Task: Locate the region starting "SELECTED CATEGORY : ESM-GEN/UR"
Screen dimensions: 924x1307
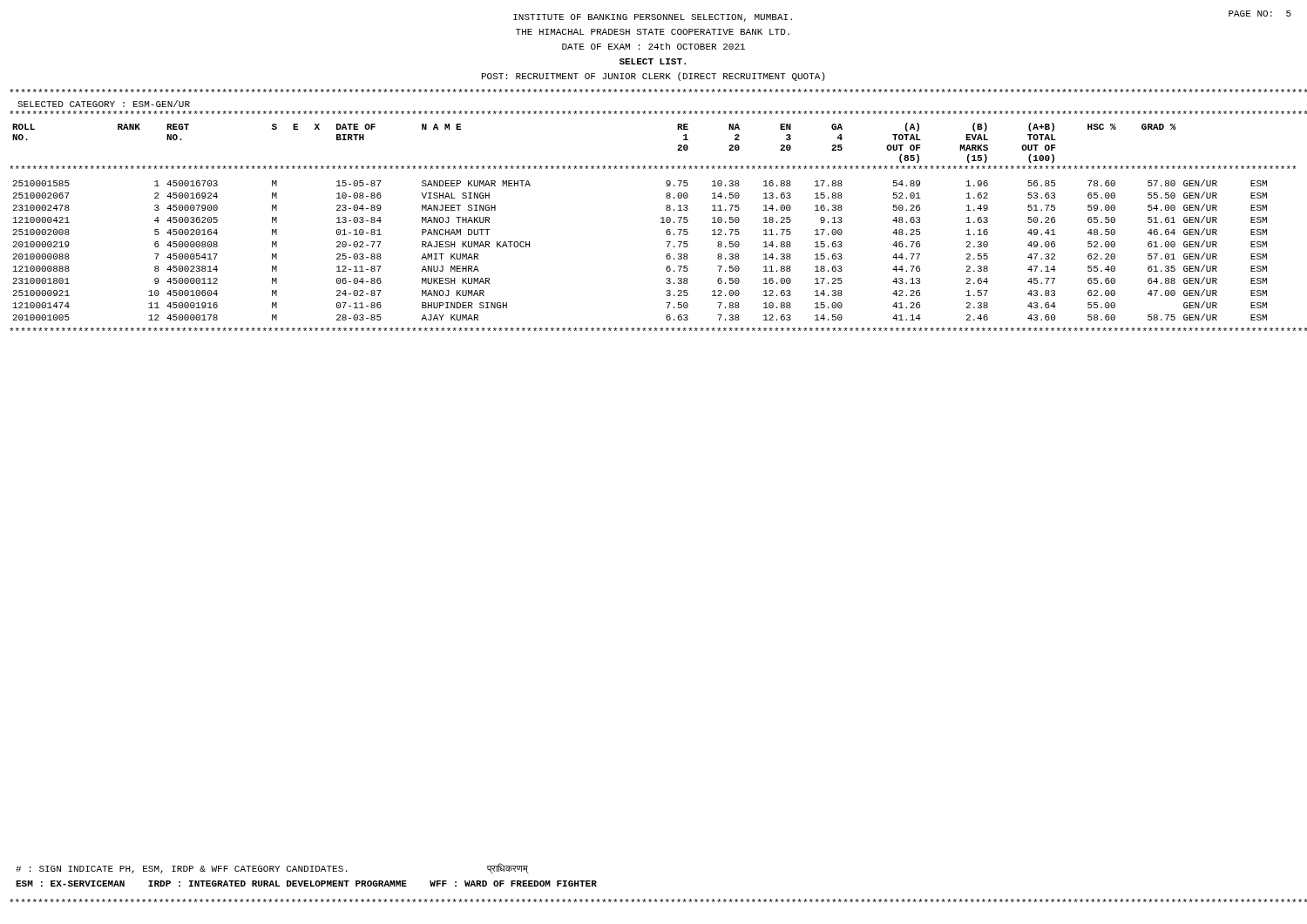Action: tap(104, 105)
